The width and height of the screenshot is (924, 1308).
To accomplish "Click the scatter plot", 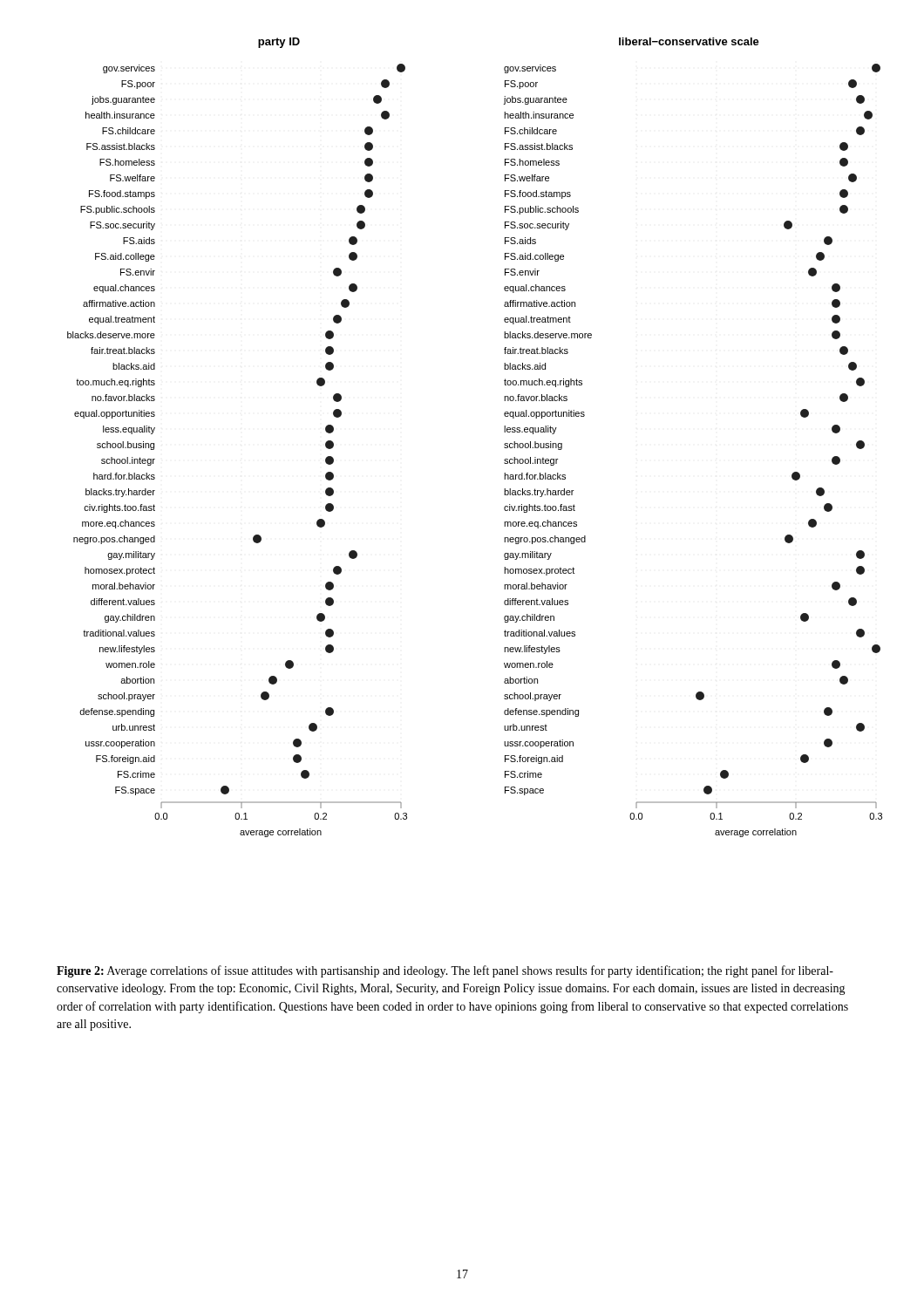I will point(462,484).
